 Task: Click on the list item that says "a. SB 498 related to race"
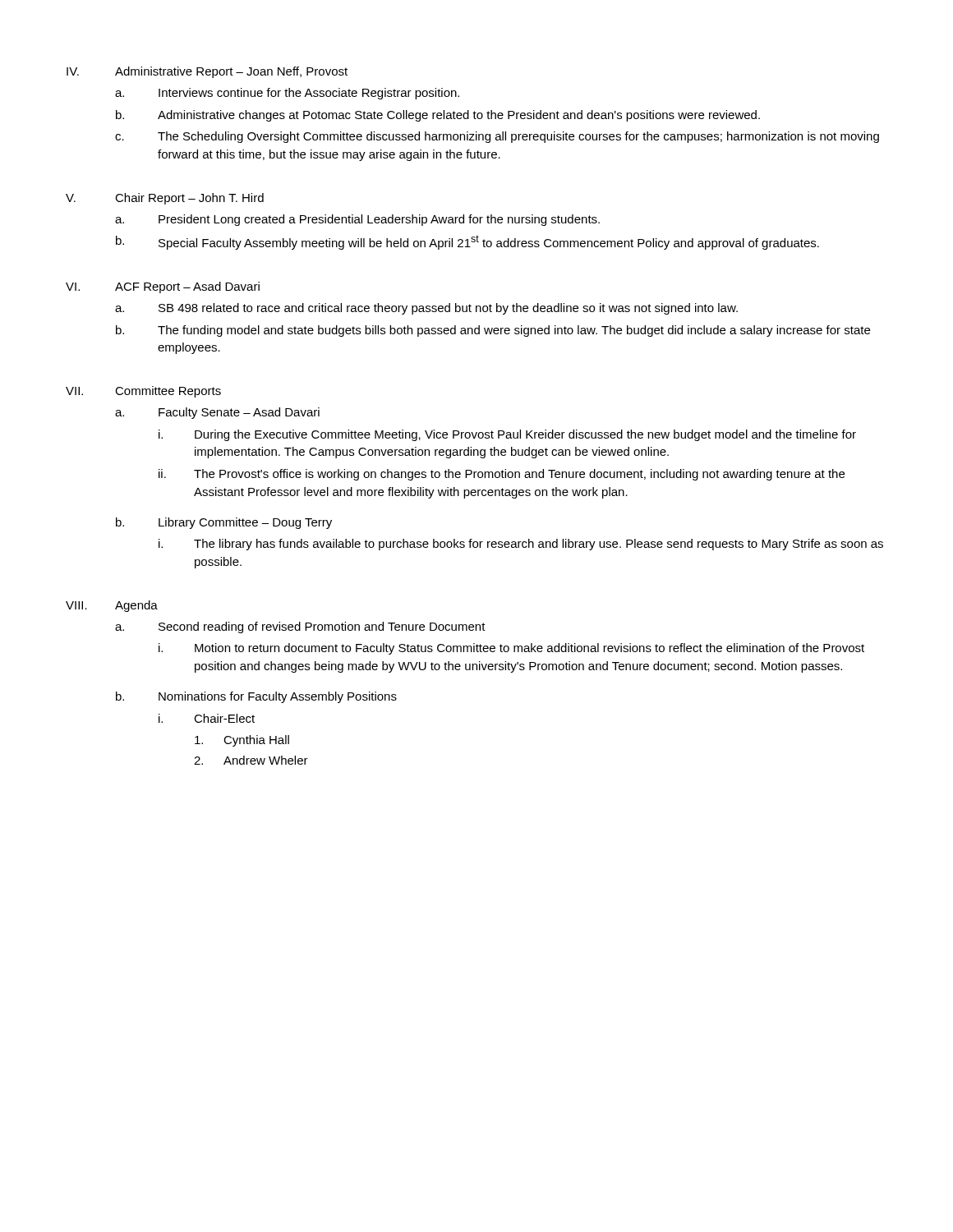click(x=501, y=308)
